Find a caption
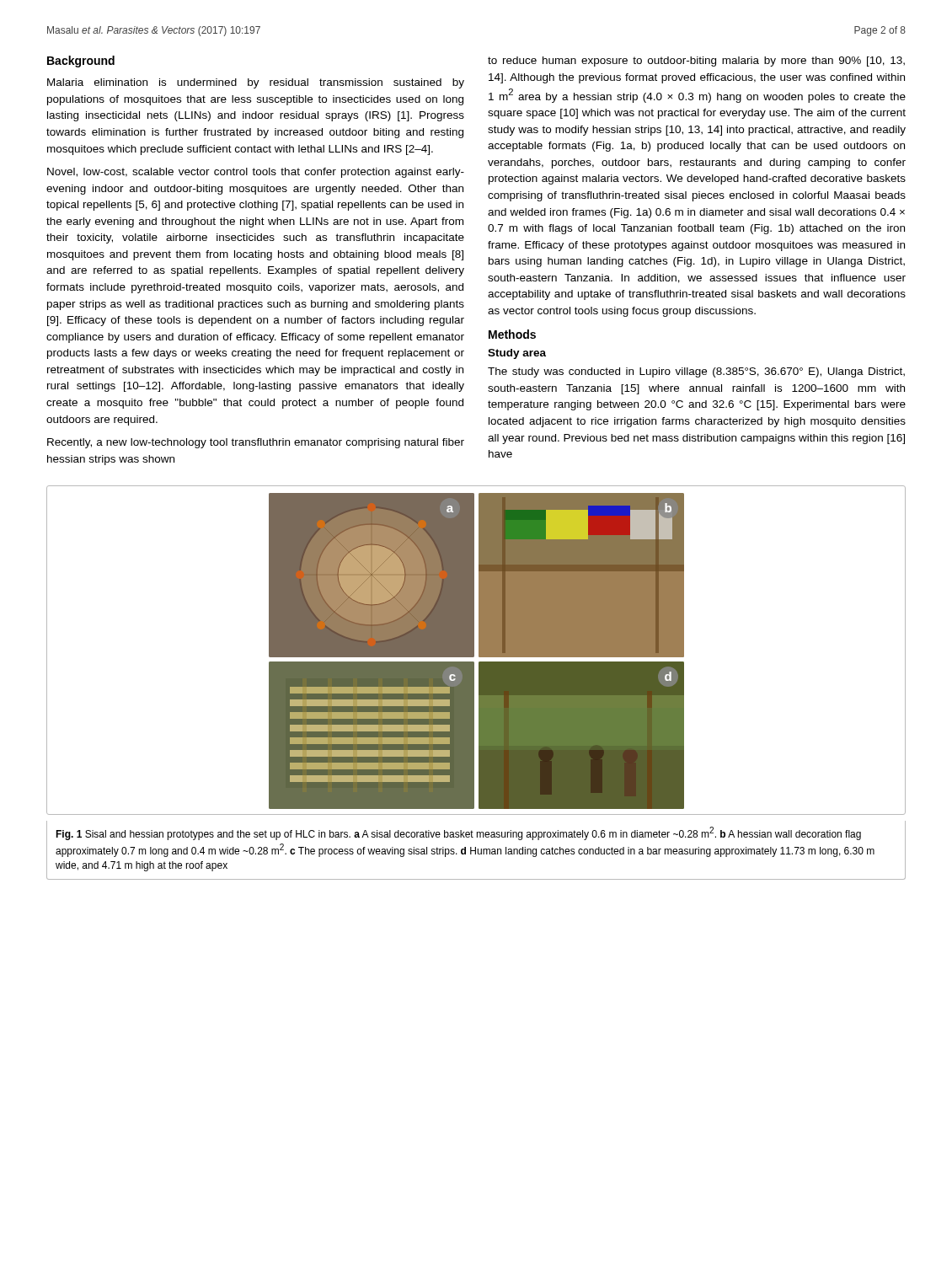The width and height of the screenshot is (952, 1264). (465, 849)
